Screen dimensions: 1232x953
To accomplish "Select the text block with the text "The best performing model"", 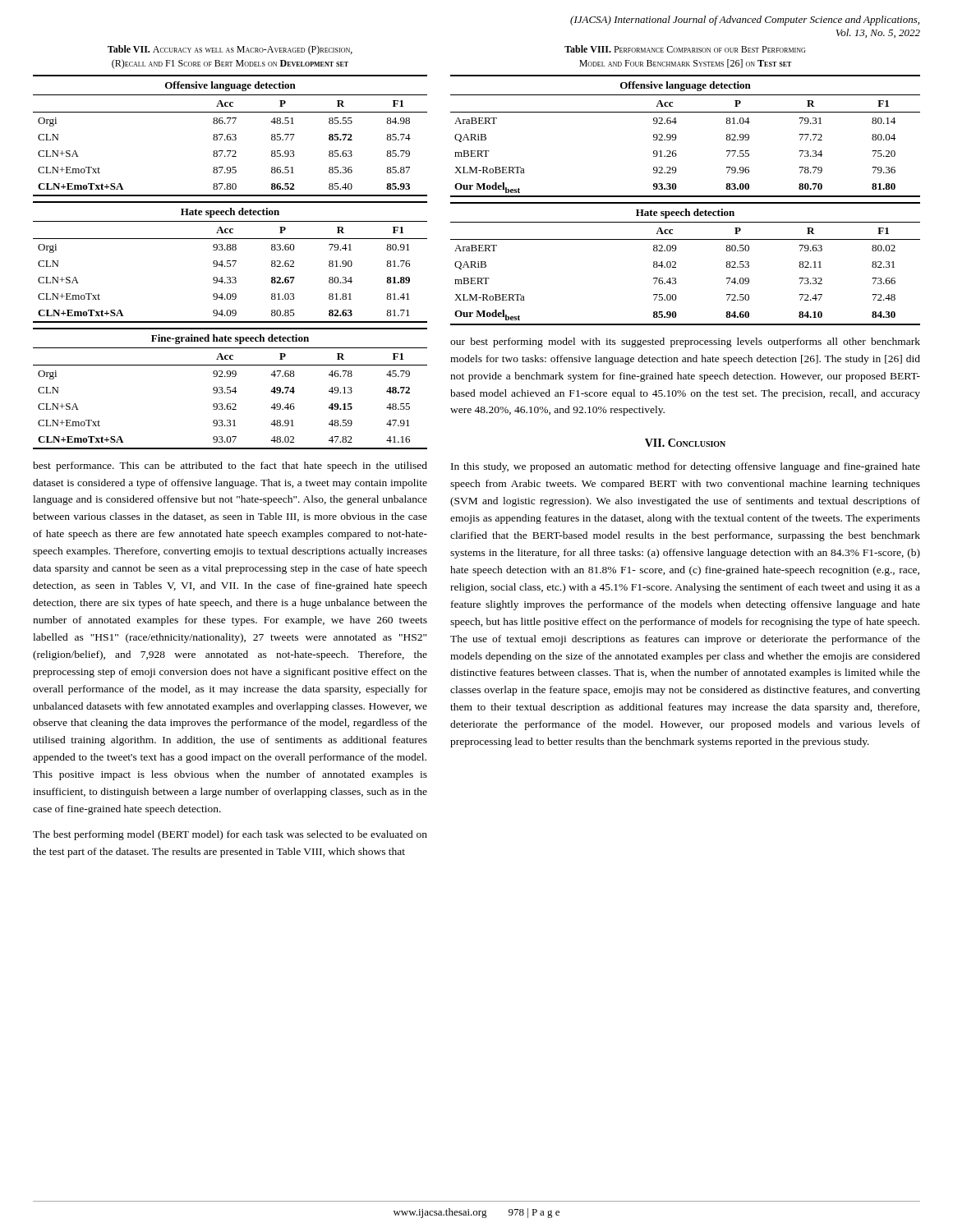I will pyautogui.click(x=230, y=843).
